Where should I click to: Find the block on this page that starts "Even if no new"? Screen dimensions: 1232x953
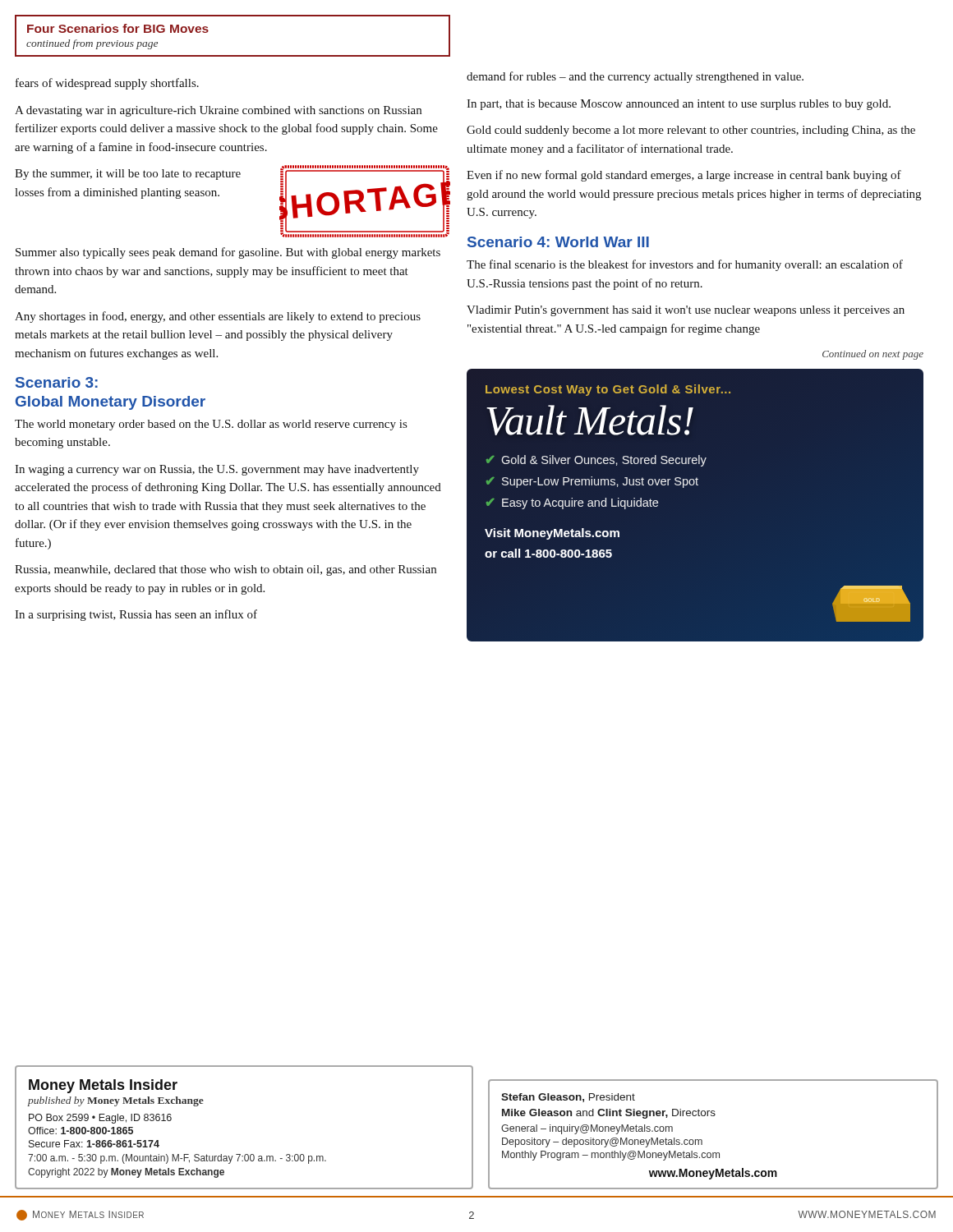[694, 193]
